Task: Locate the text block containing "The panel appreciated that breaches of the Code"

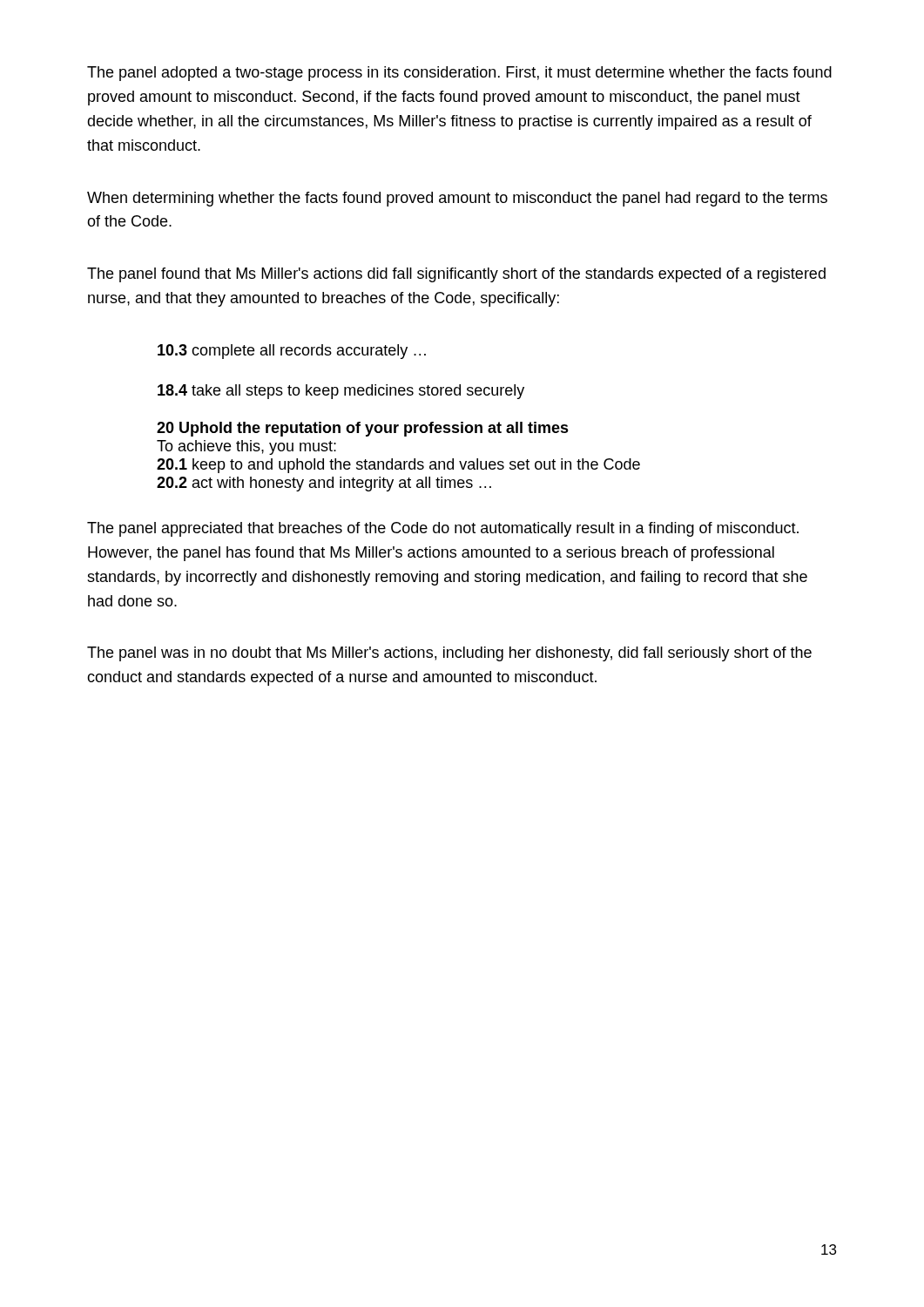Action: pos(447,564)
